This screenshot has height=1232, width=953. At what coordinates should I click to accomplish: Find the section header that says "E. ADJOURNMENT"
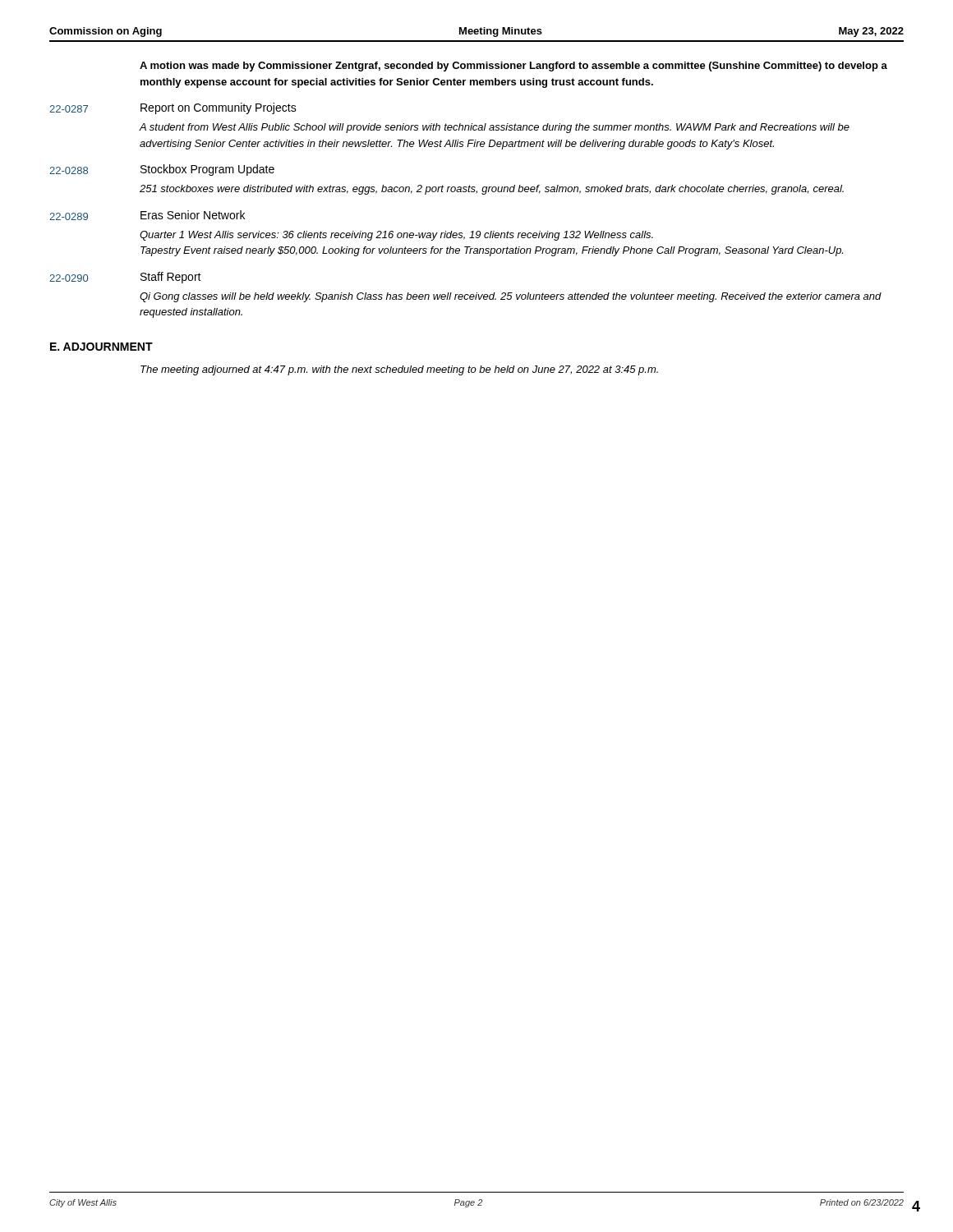101,346
